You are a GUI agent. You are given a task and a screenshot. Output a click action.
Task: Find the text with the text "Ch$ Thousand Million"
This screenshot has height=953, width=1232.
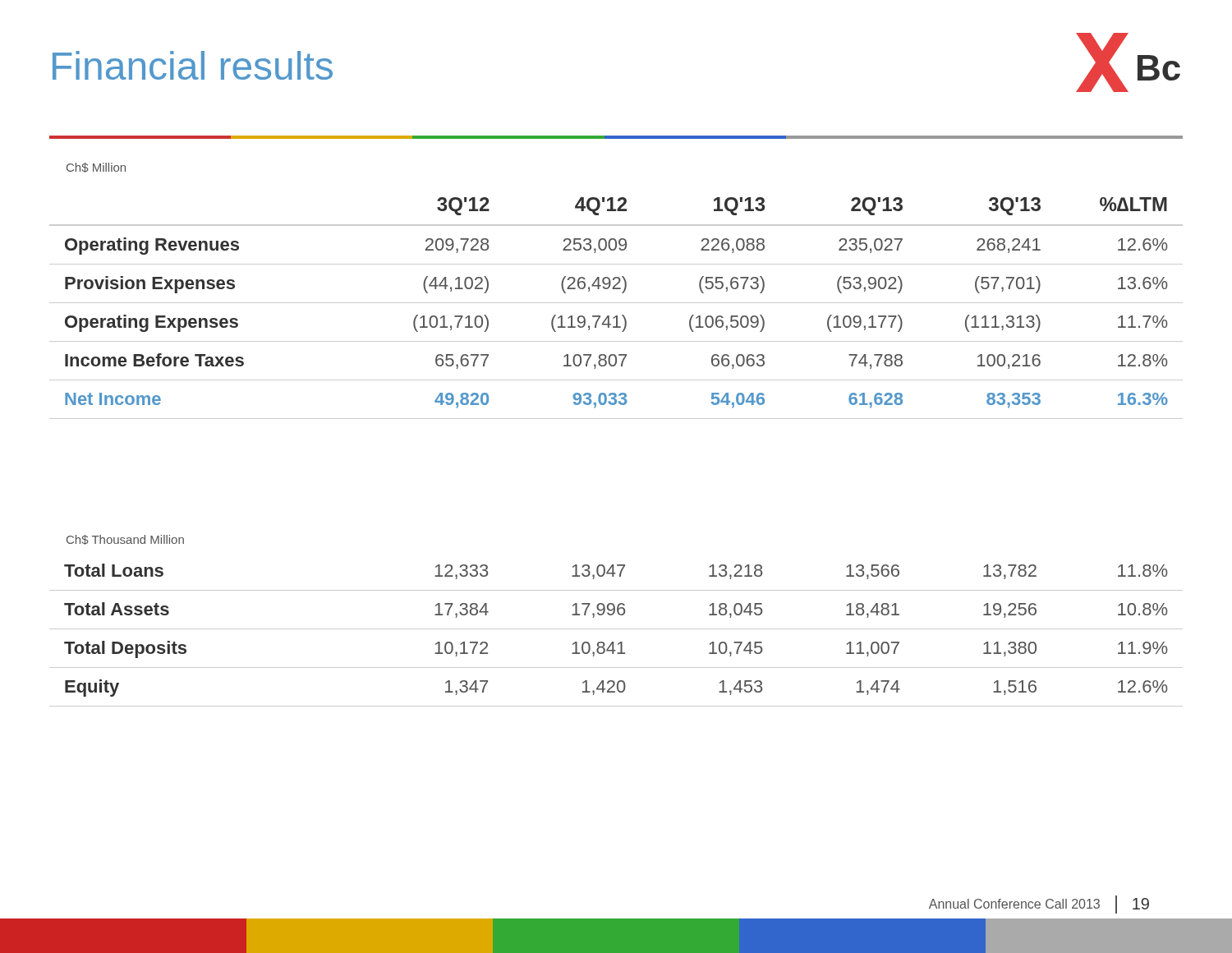point(125,539)
